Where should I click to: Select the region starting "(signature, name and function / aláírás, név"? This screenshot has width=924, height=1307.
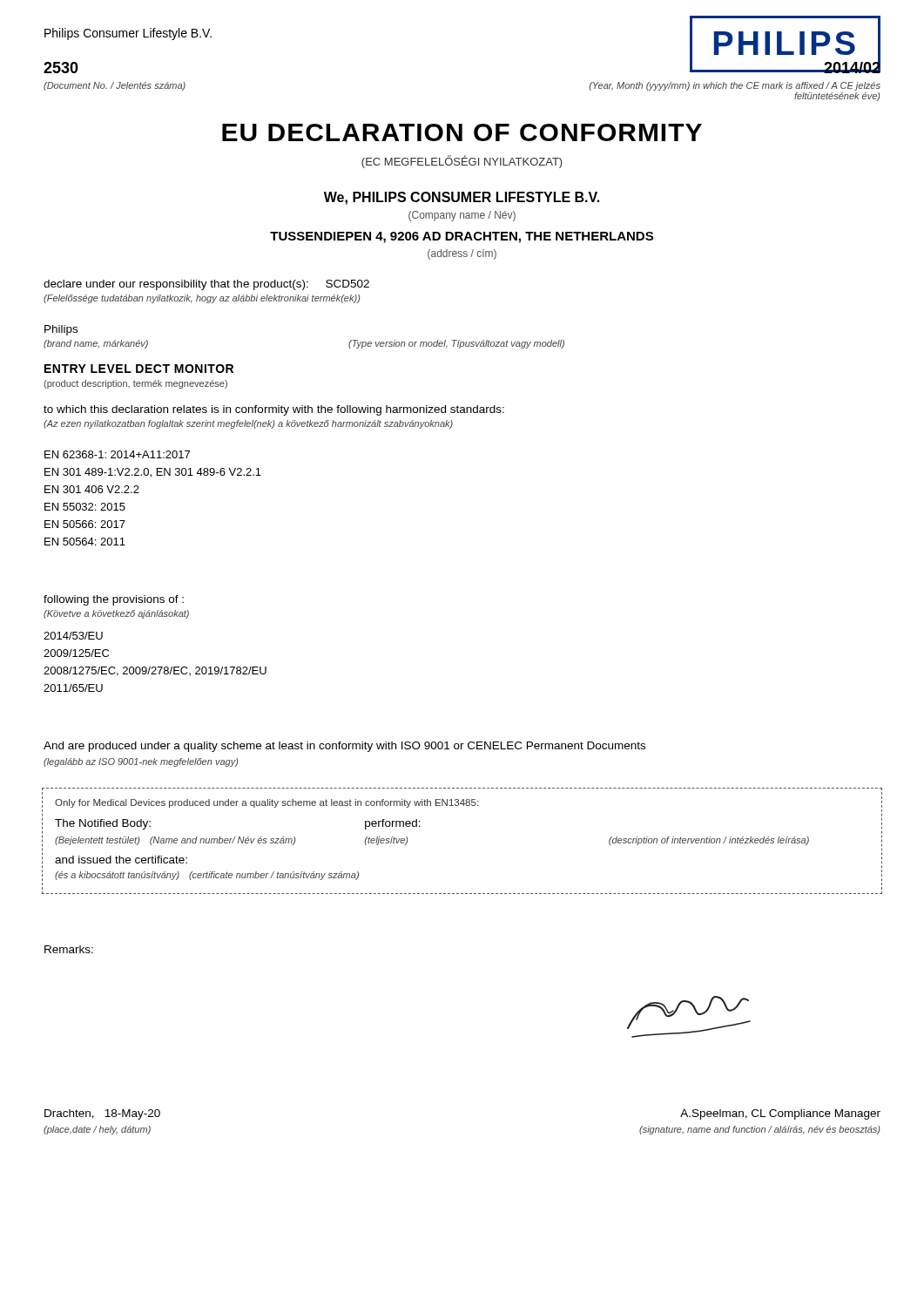(x=760, y=1129)
